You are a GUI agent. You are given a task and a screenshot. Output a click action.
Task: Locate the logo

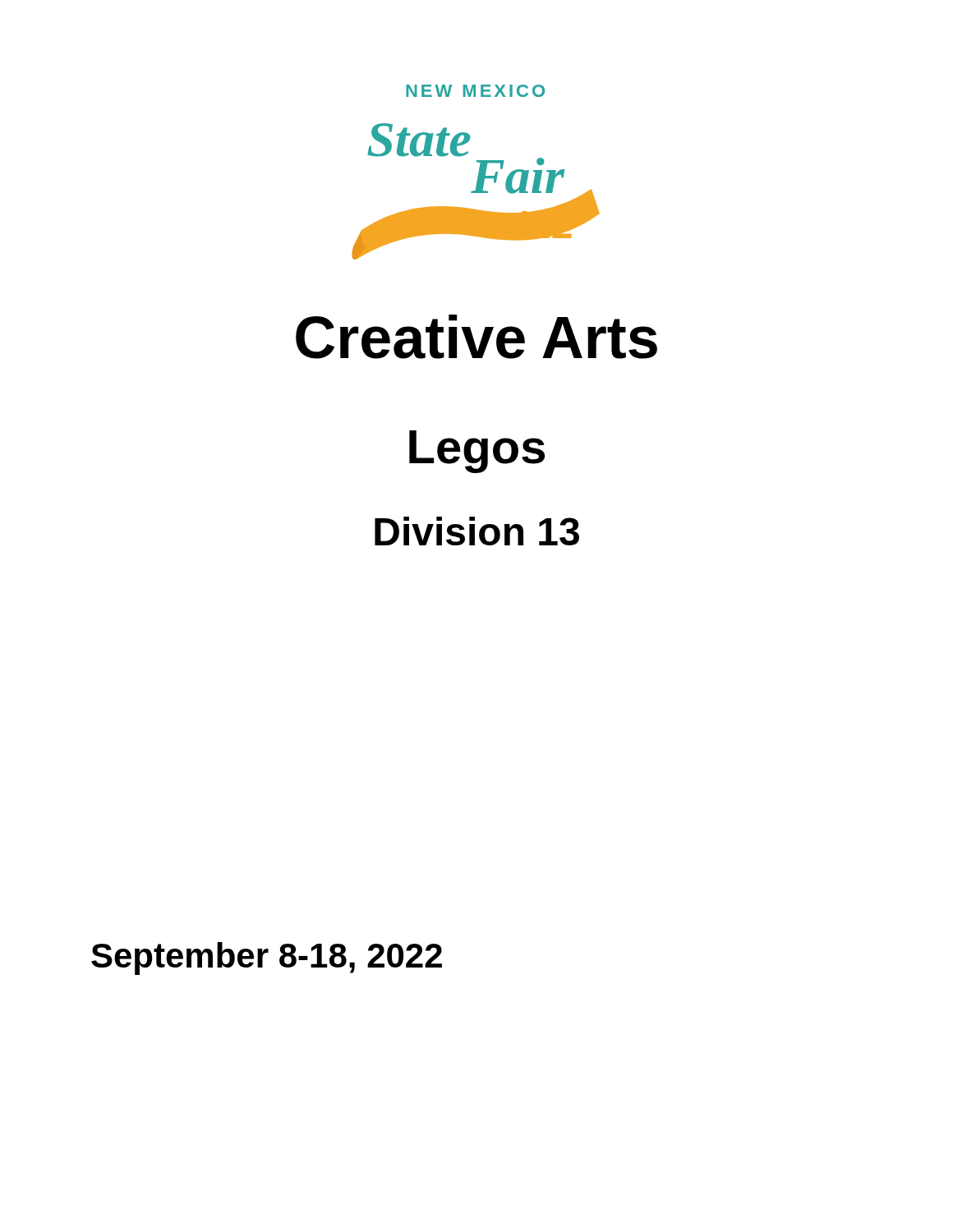click(x=476, y=162)
